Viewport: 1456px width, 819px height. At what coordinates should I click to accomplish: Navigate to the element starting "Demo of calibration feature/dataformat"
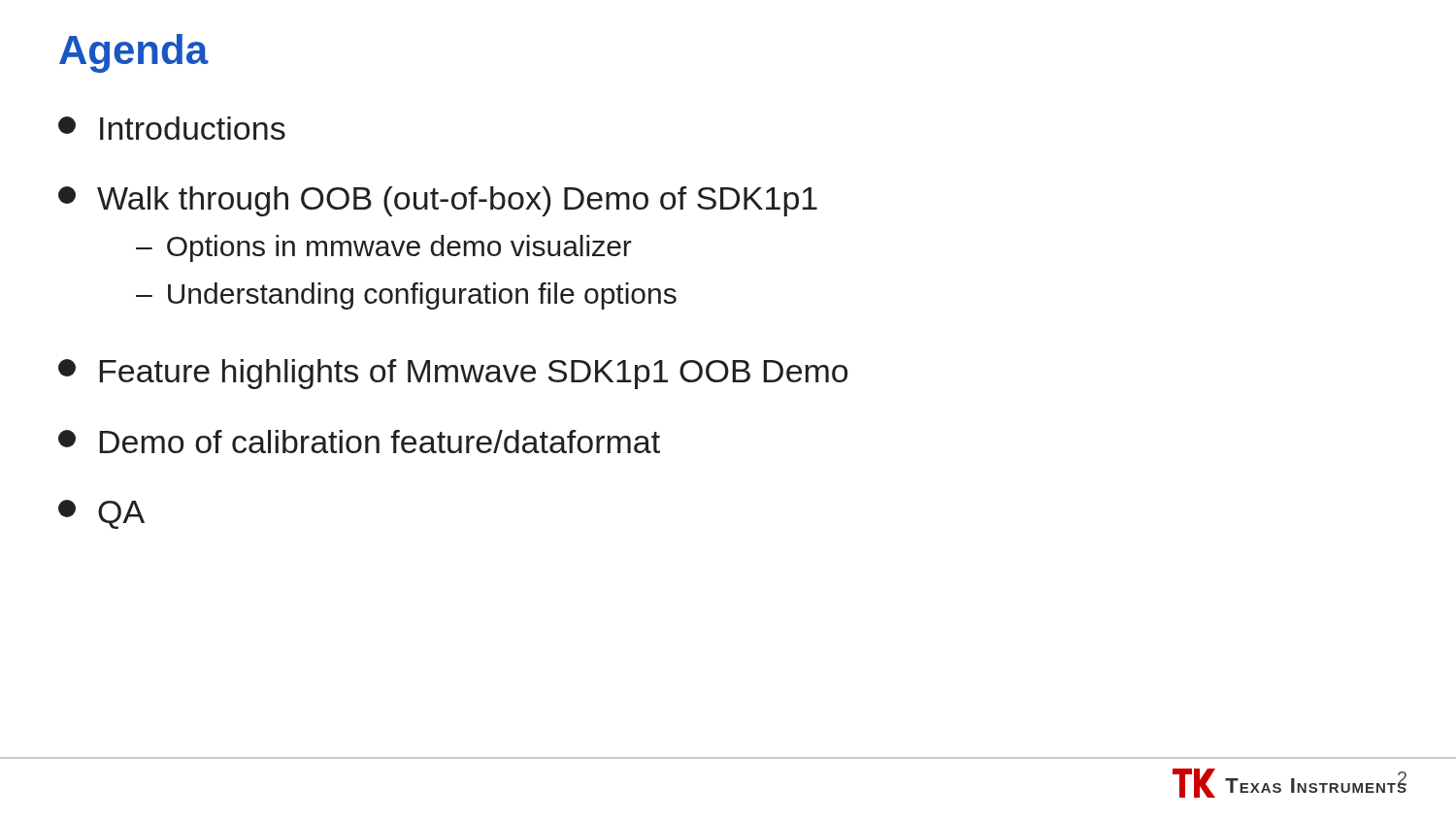[x=359, y=441]
